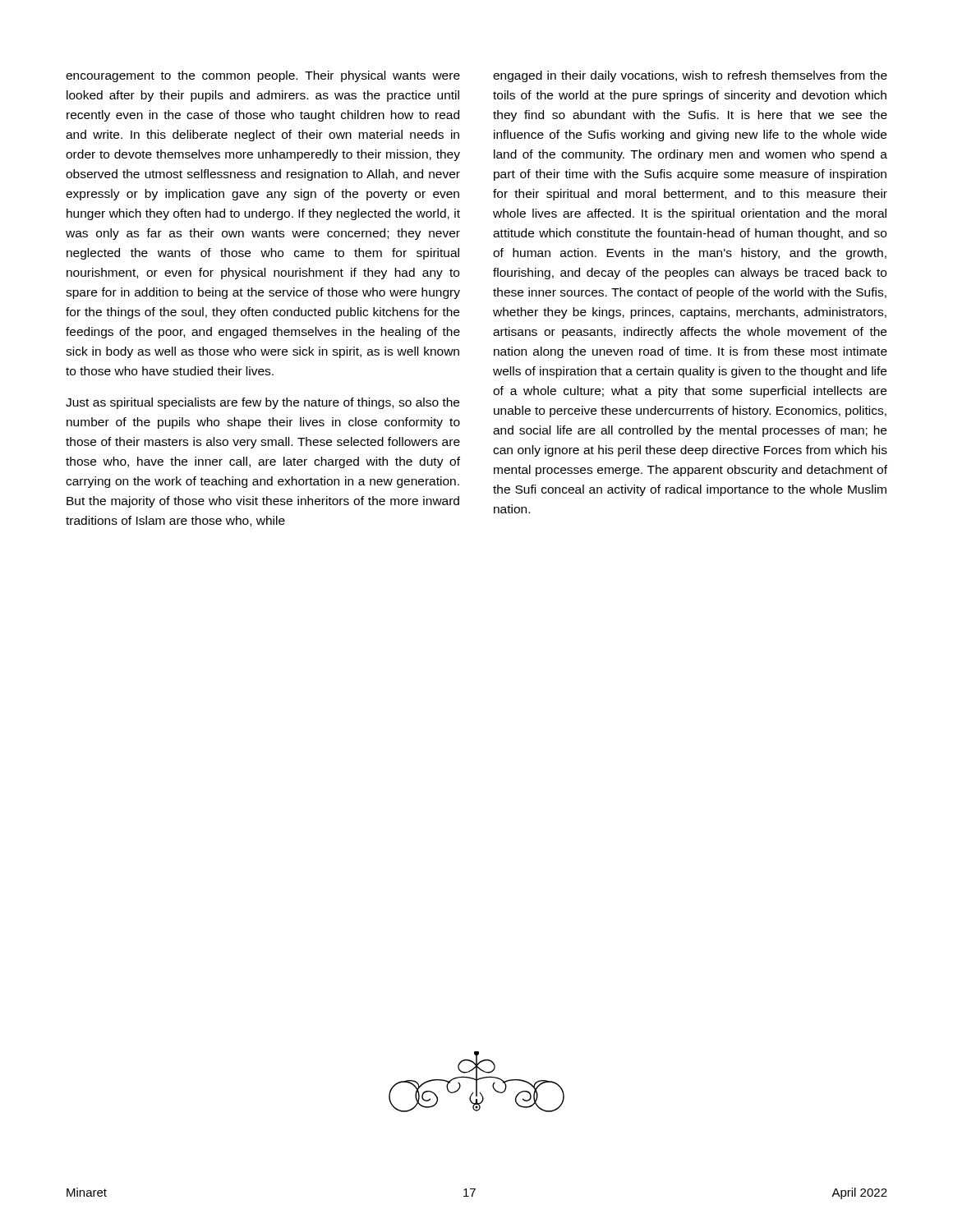Screen dimensions: 1232x953
Task: Click on the text block that reads "engaged in their daily vocations, wish to refresh"
Action: click(x=690, y=293)
